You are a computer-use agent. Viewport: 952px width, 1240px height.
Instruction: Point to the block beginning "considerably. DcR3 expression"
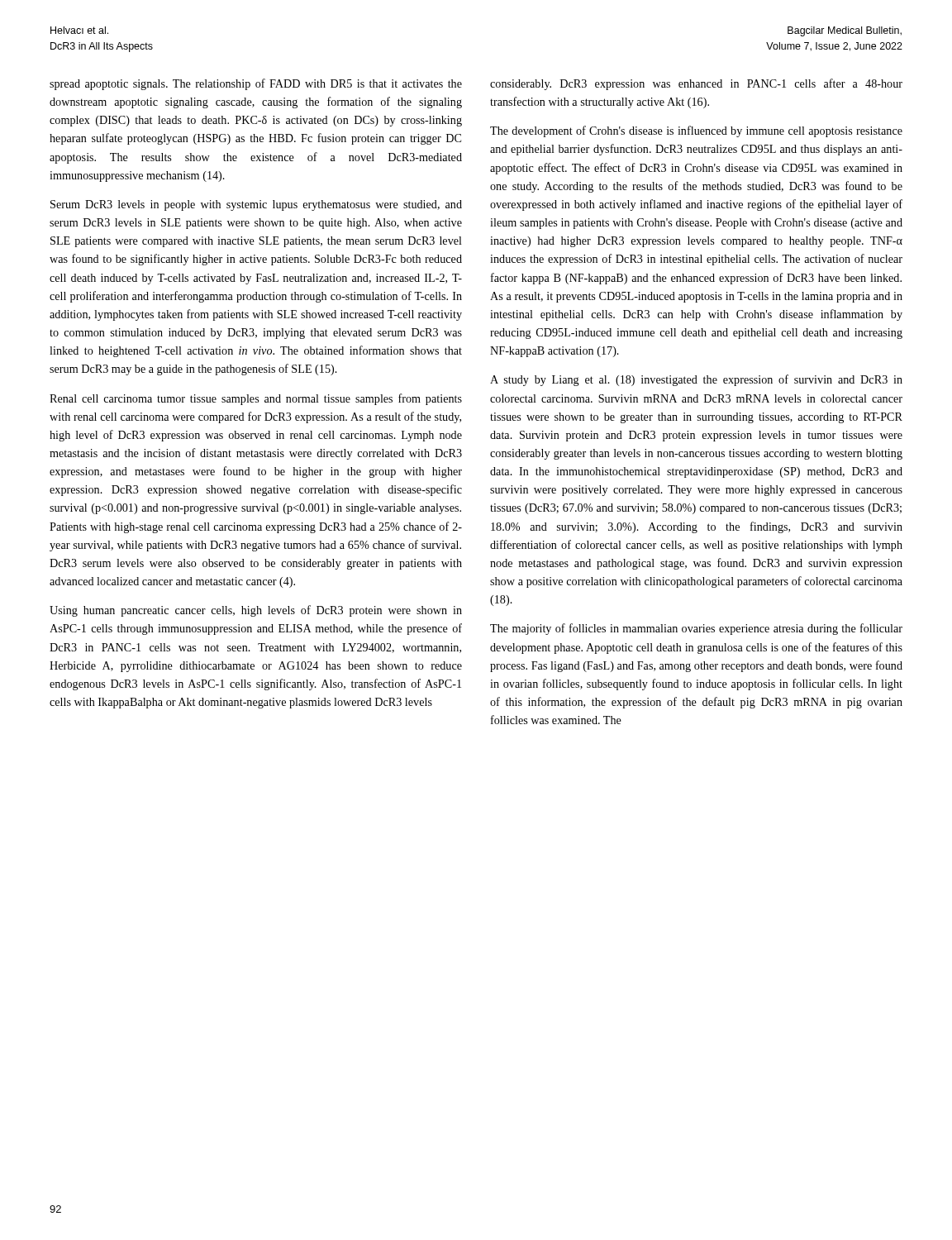(x=696, y=93)
